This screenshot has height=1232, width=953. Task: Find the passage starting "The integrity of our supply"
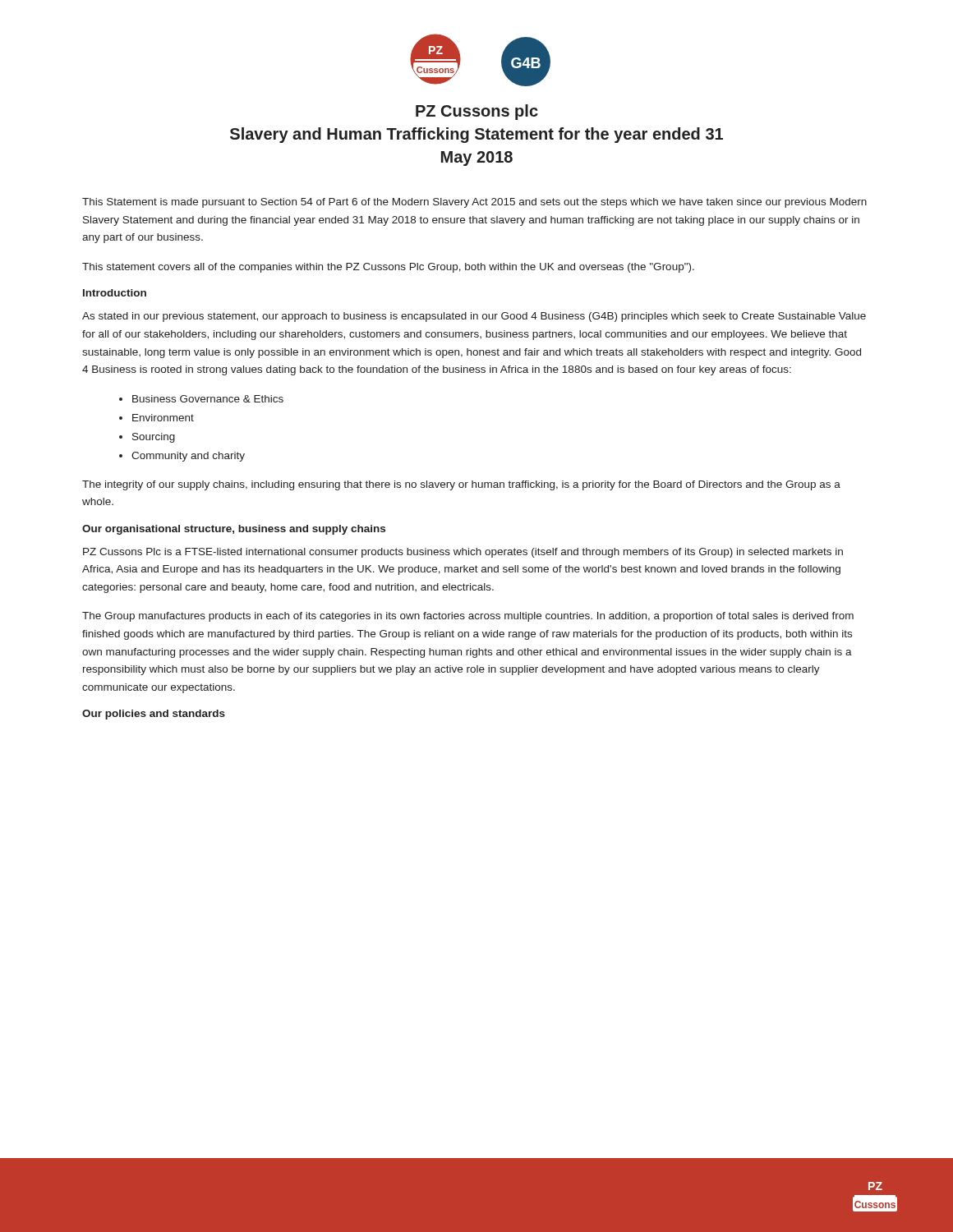click(461, 493)
